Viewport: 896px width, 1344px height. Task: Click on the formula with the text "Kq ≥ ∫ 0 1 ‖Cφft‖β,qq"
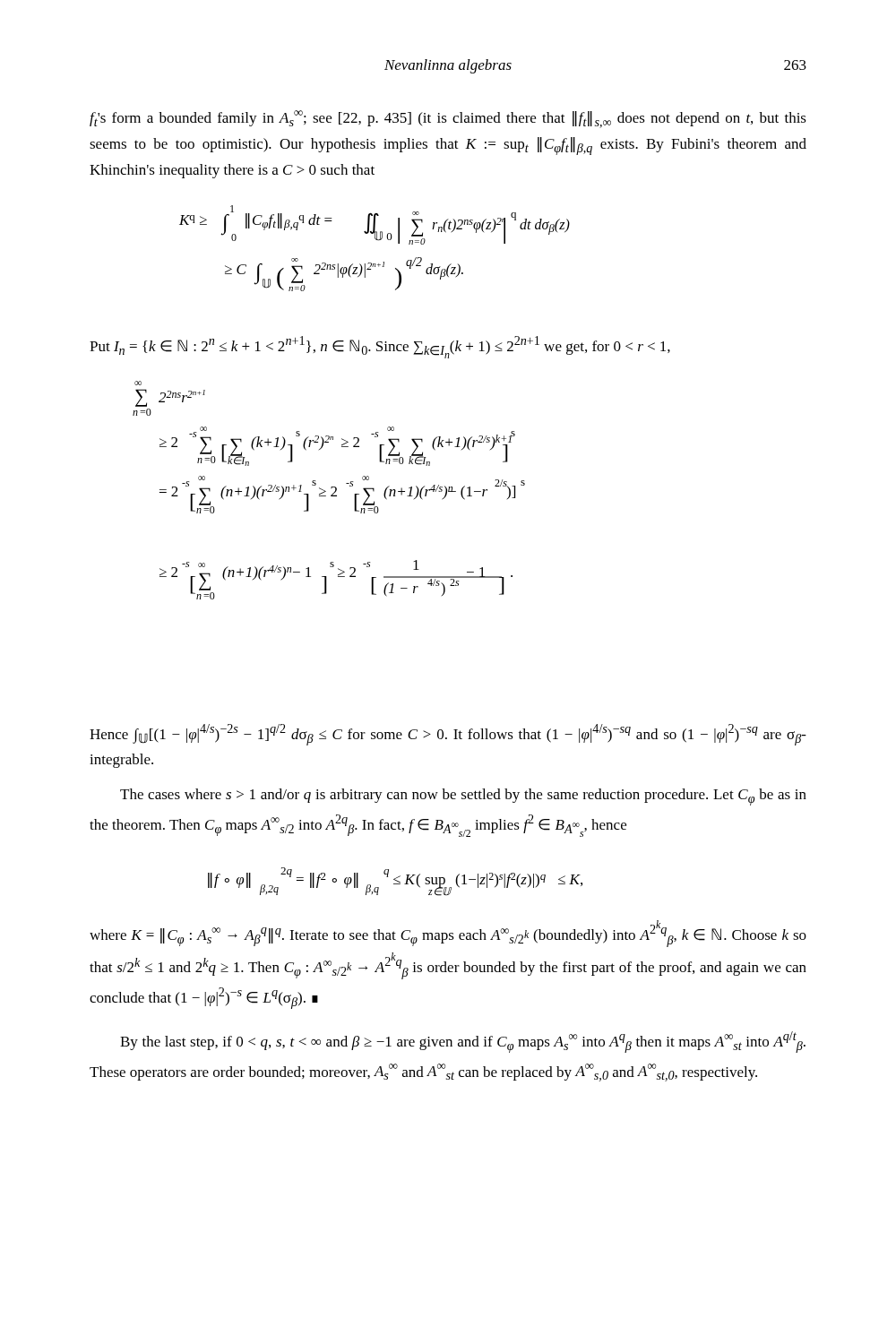[448, 257]
